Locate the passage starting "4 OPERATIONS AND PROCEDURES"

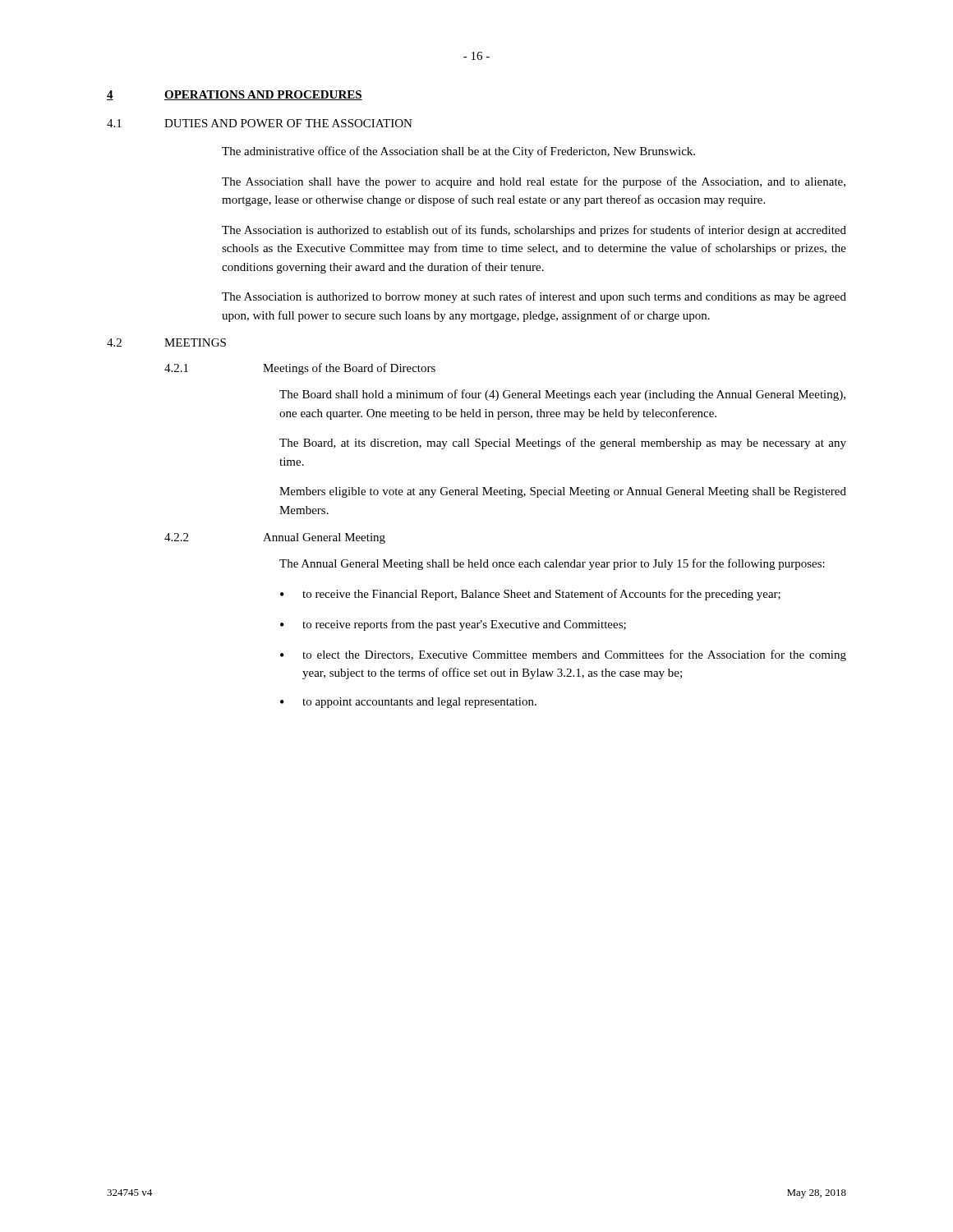[x=234, y=95]
